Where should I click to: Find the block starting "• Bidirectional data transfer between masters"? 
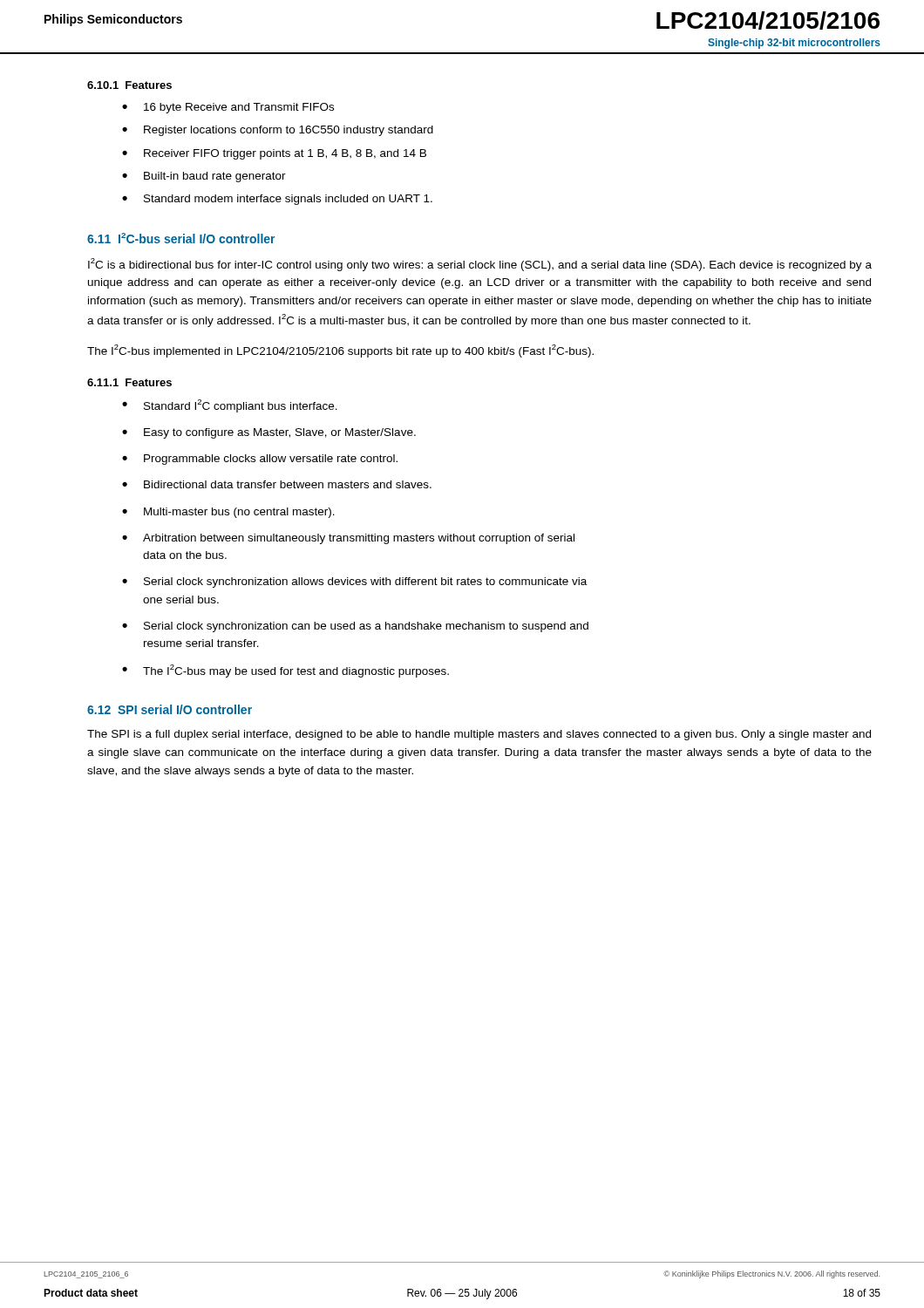(277, 484)
